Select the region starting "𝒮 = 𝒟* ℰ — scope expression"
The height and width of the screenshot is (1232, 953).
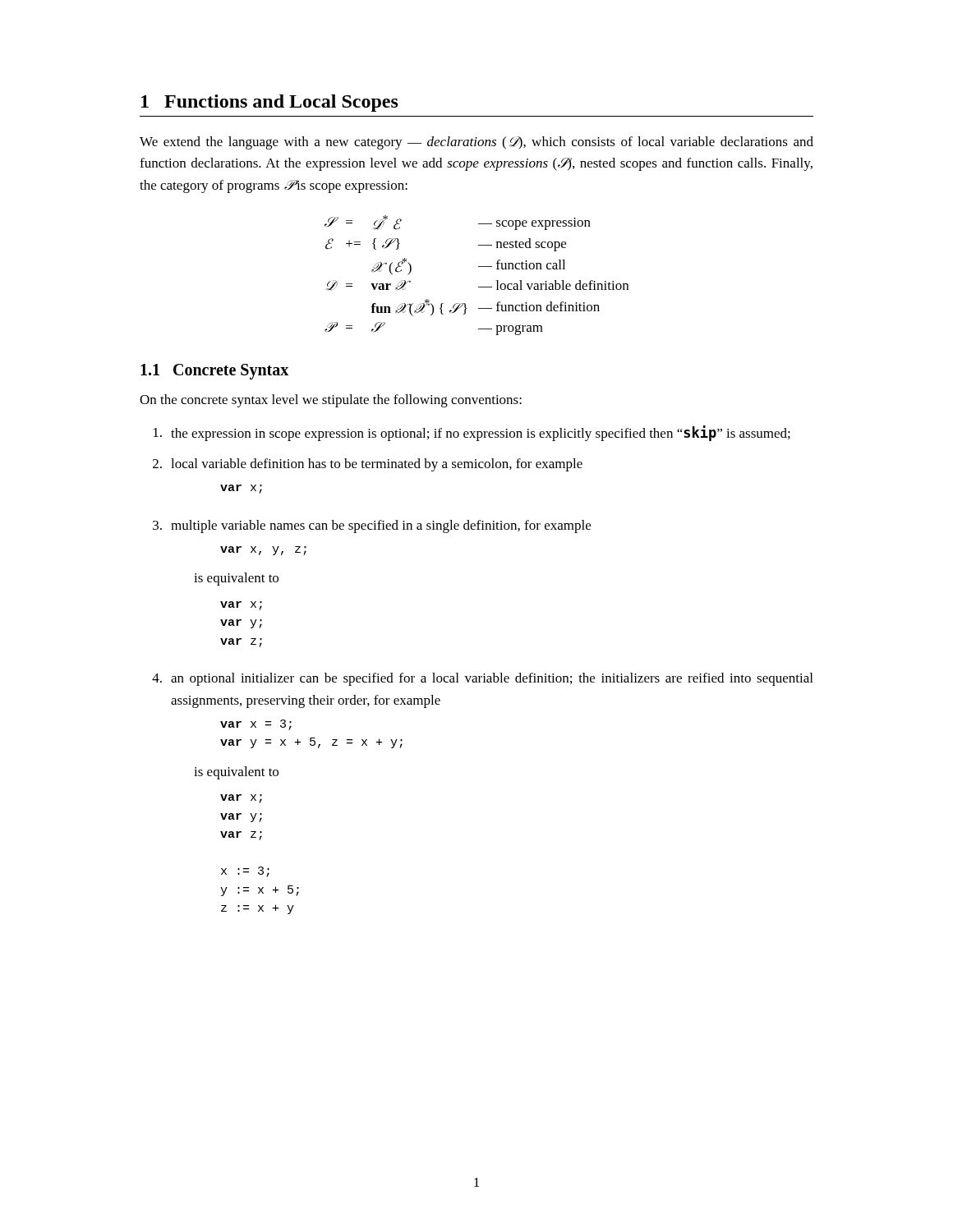click(476, 274)
